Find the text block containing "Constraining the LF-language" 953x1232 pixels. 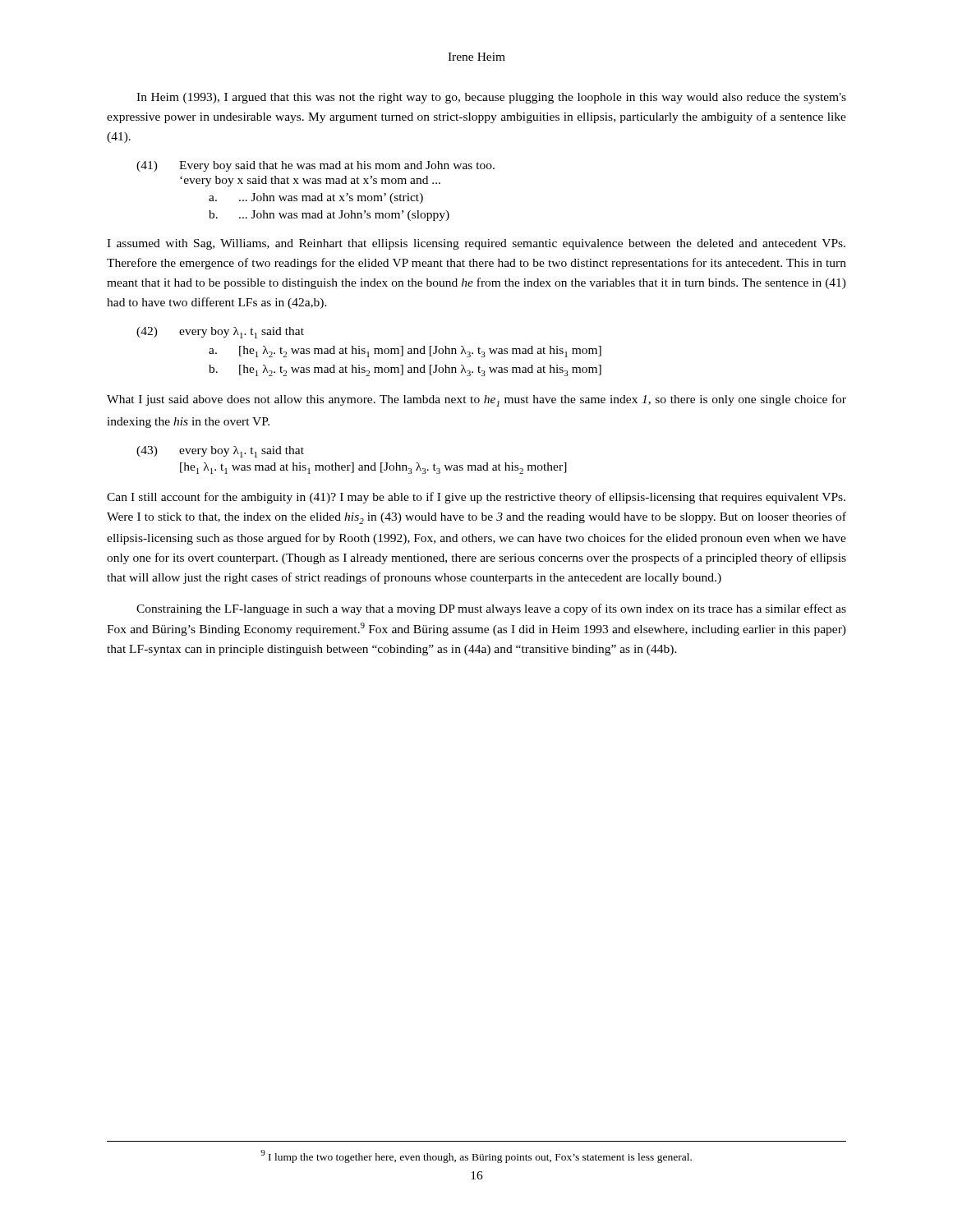pyautogui.click(x=476, y=628)
